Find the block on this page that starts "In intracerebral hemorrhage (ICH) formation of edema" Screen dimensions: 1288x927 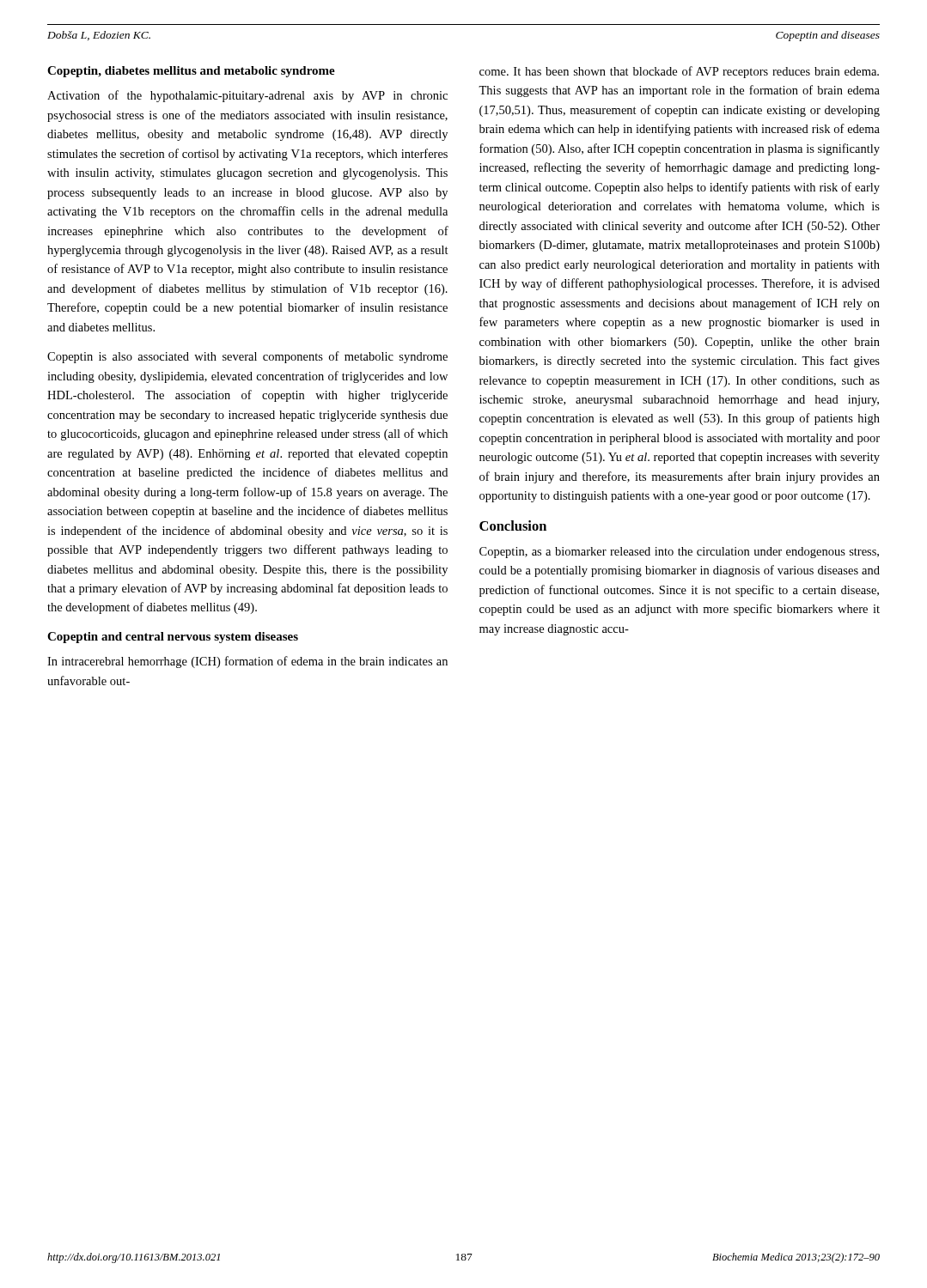click(248, 671)
